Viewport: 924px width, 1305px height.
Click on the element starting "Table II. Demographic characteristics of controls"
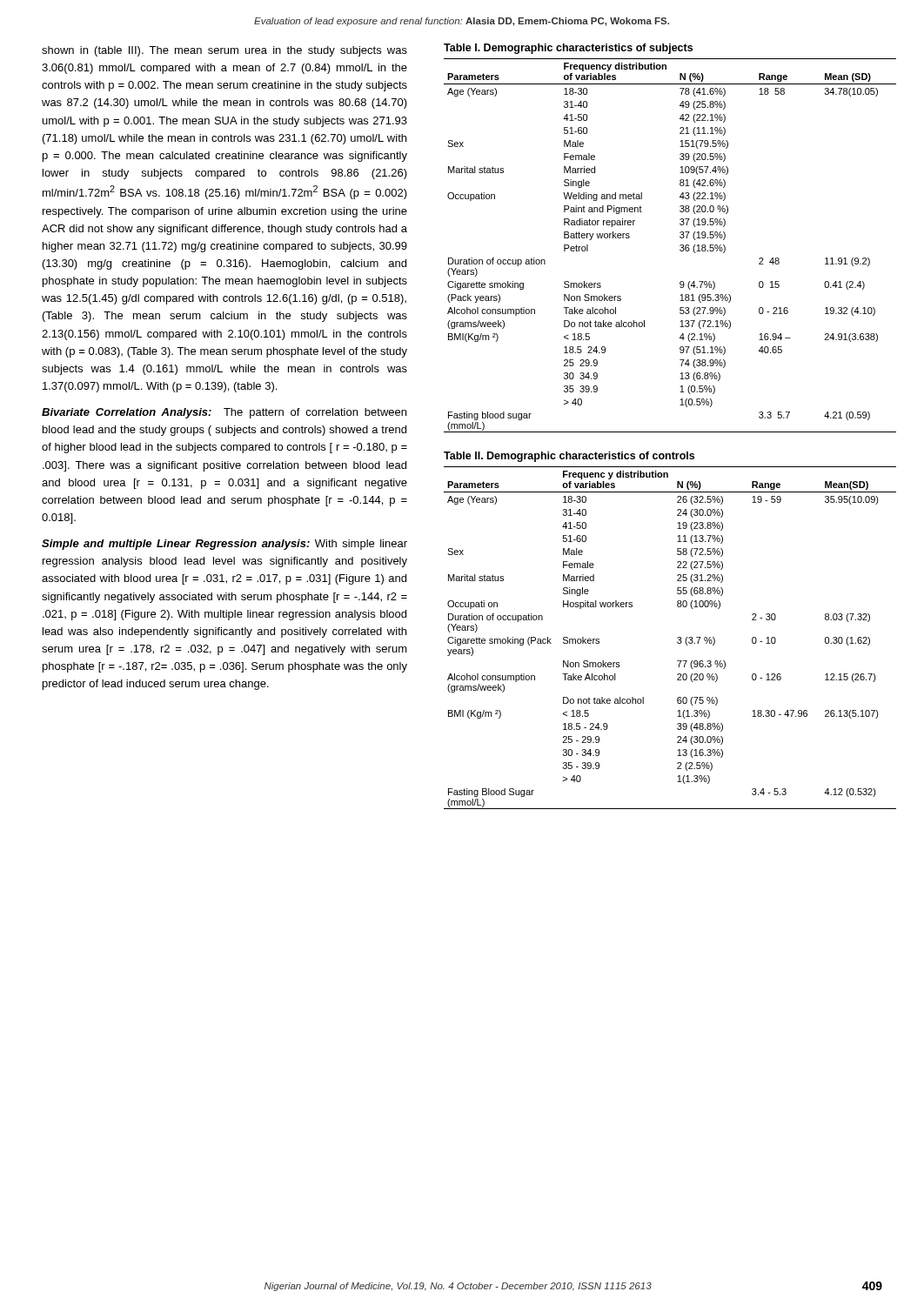(x=569, y=456)
